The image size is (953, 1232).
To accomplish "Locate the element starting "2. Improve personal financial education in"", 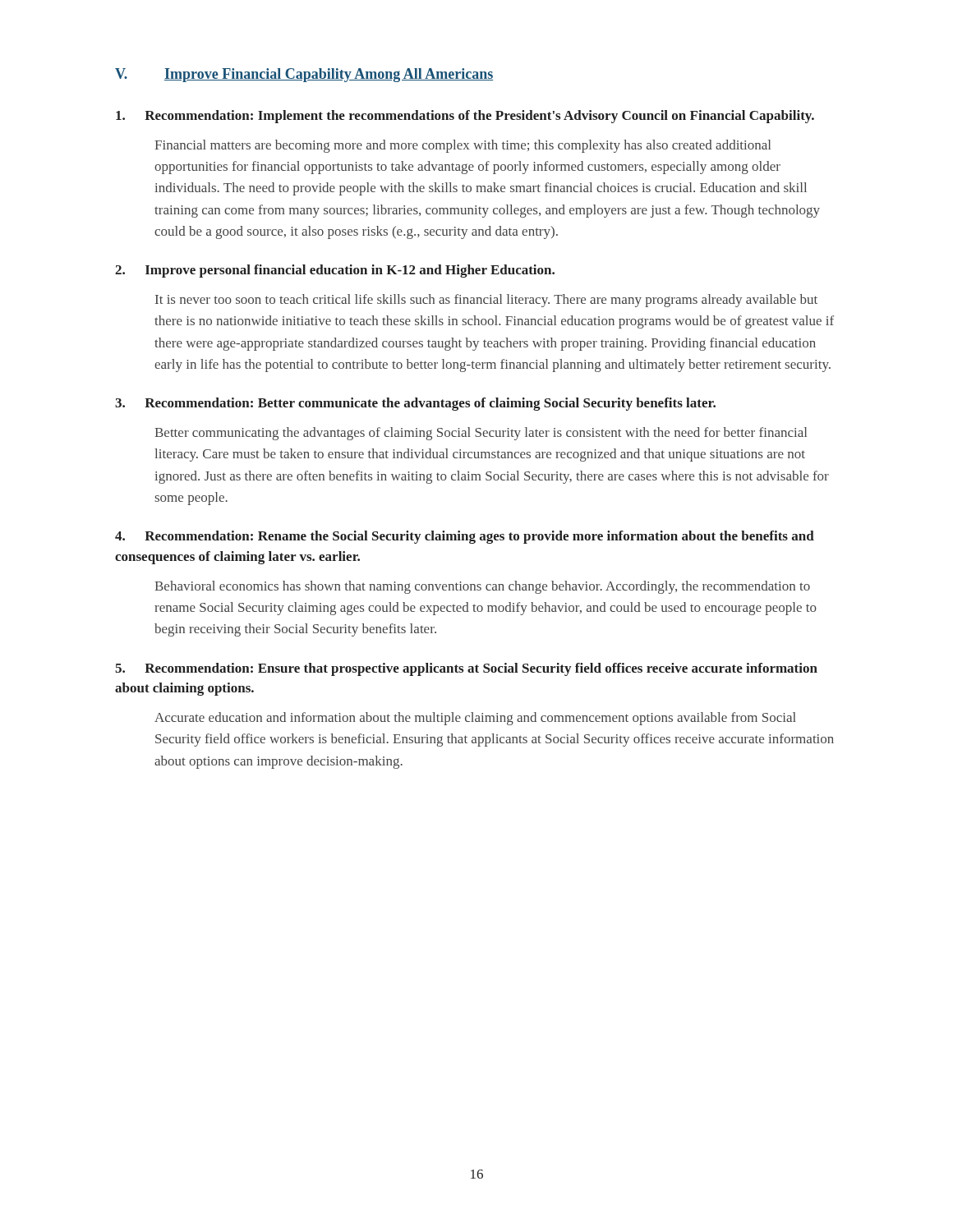I will pos(335,271).
